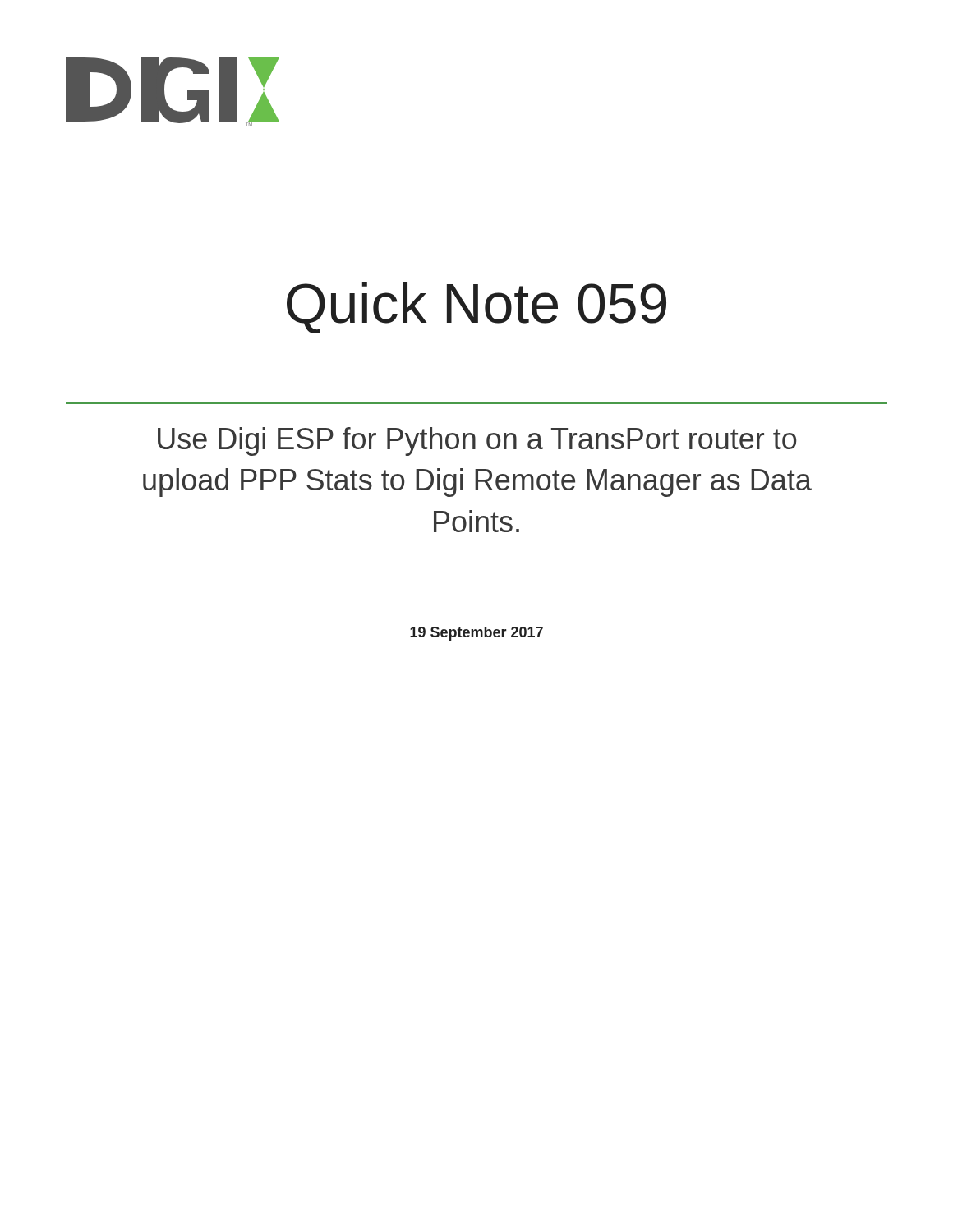Locate the passage starting "19 September 2017"

pos(476,632)
